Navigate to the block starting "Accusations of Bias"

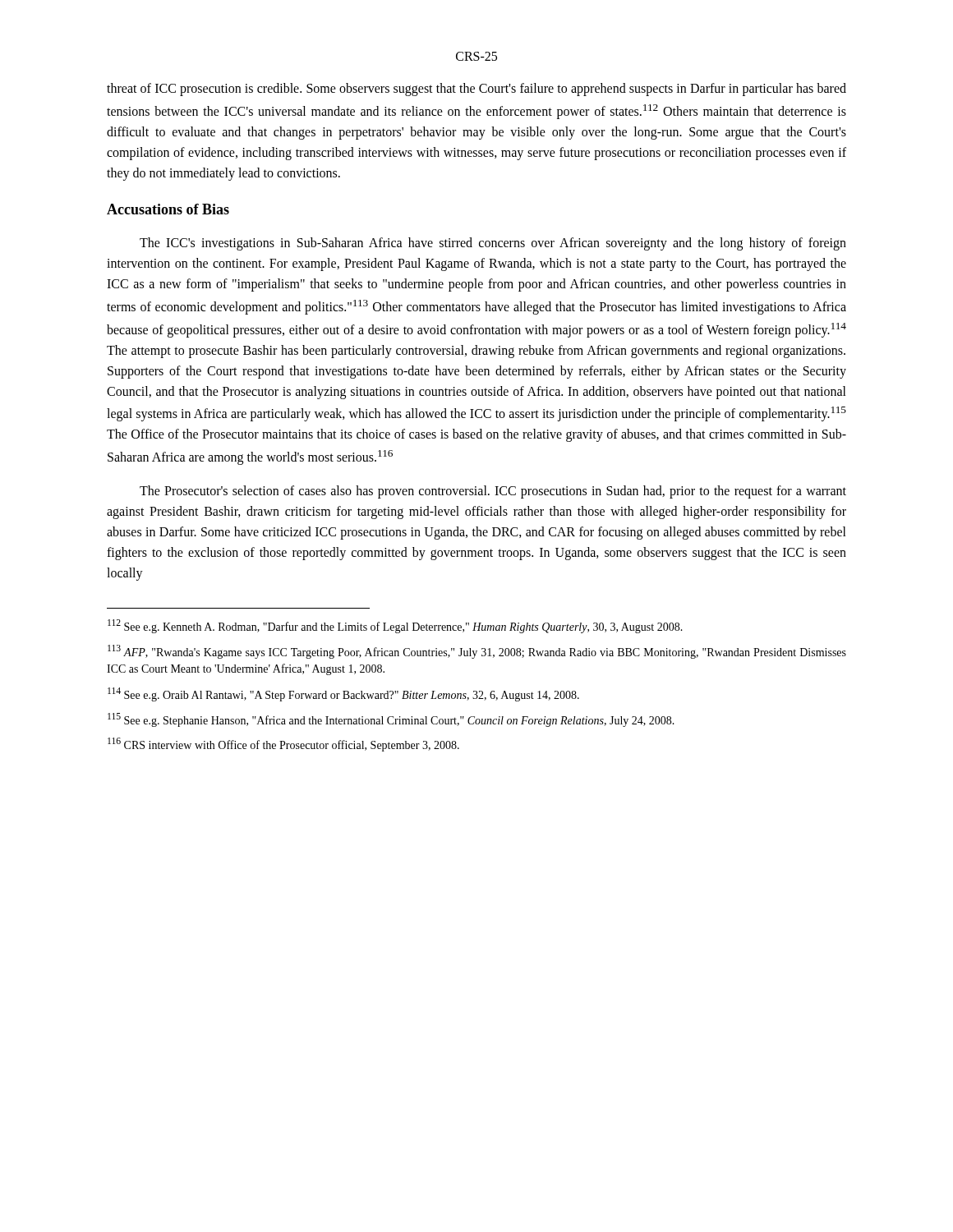168,210
